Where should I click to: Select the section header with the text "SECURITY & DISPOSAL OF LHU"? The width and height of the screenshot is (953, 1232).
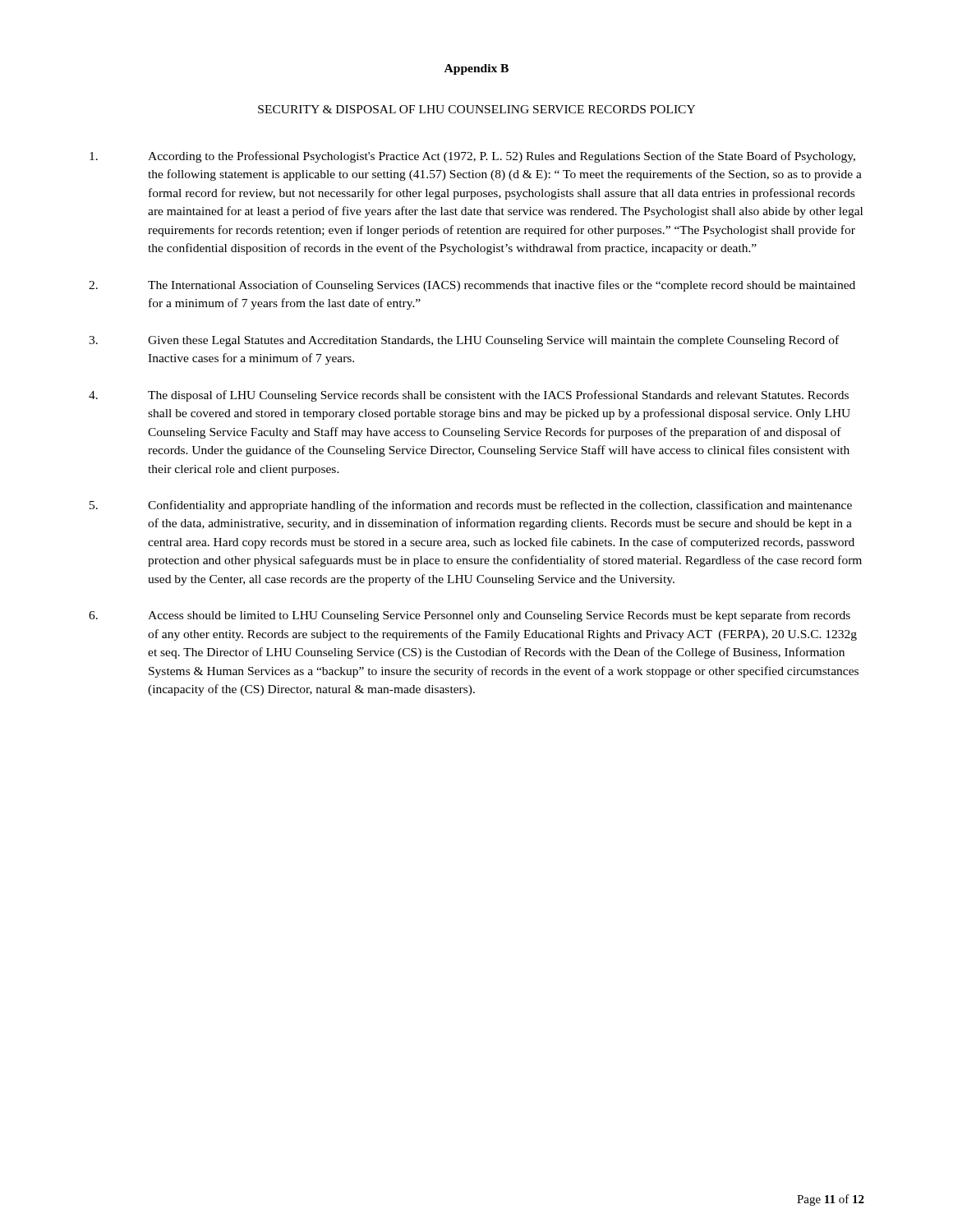click(476, 109)
